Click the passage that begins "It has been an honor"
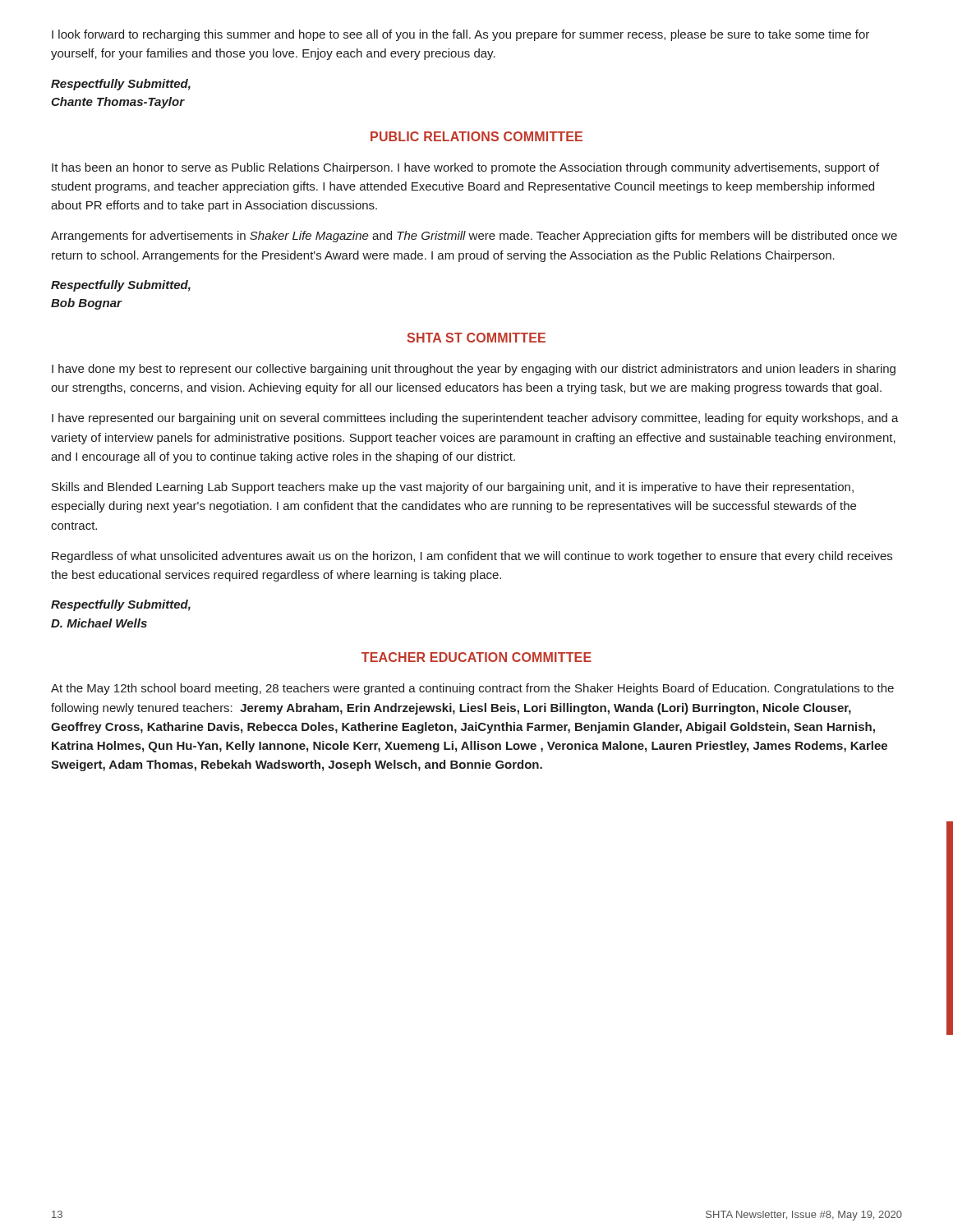This screenshot has height=1232, width=953. pos(465,186)
